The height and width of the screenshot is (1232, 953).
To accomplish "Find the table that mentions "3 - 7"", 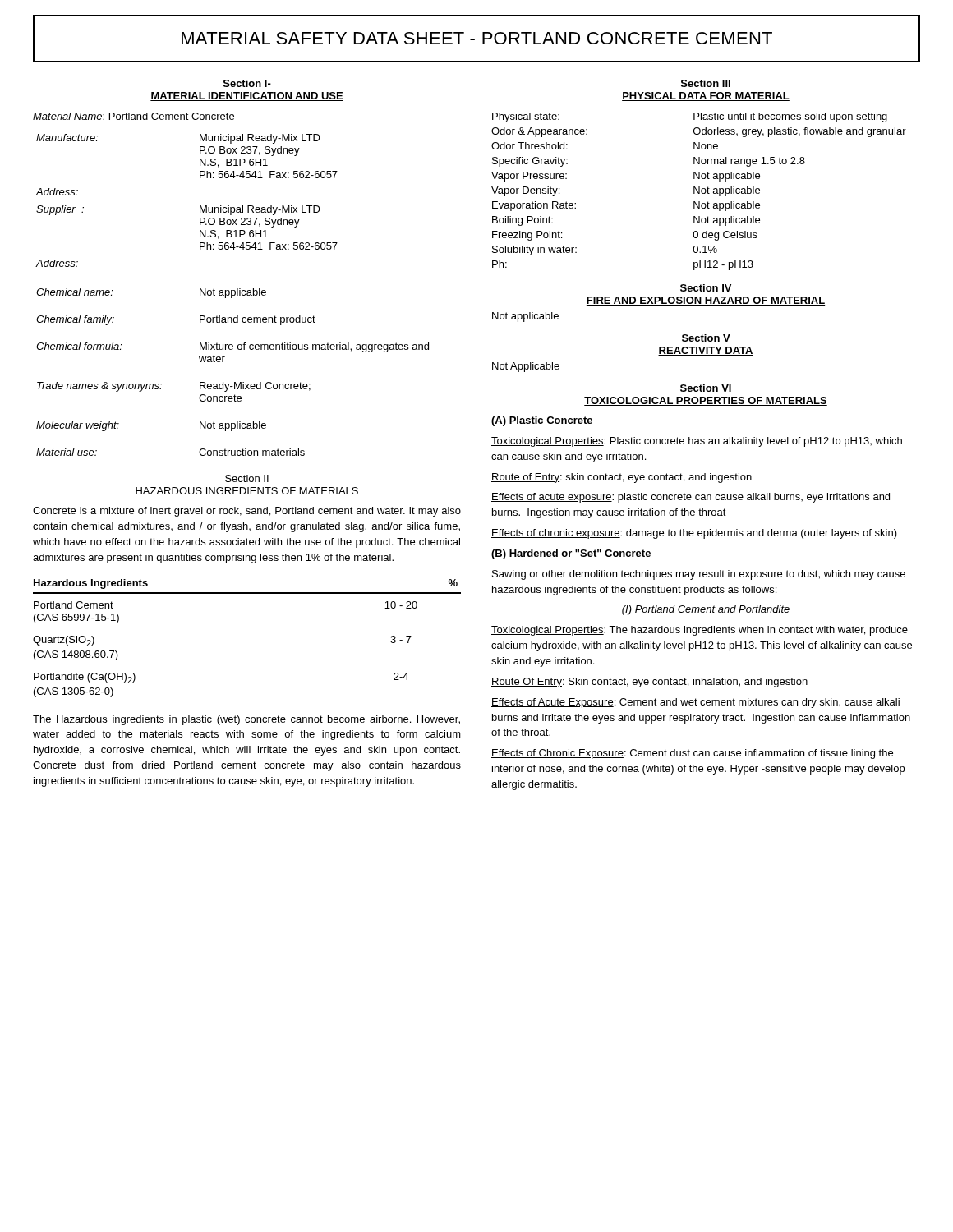I will pyautogui.click(x=247, y=639).
